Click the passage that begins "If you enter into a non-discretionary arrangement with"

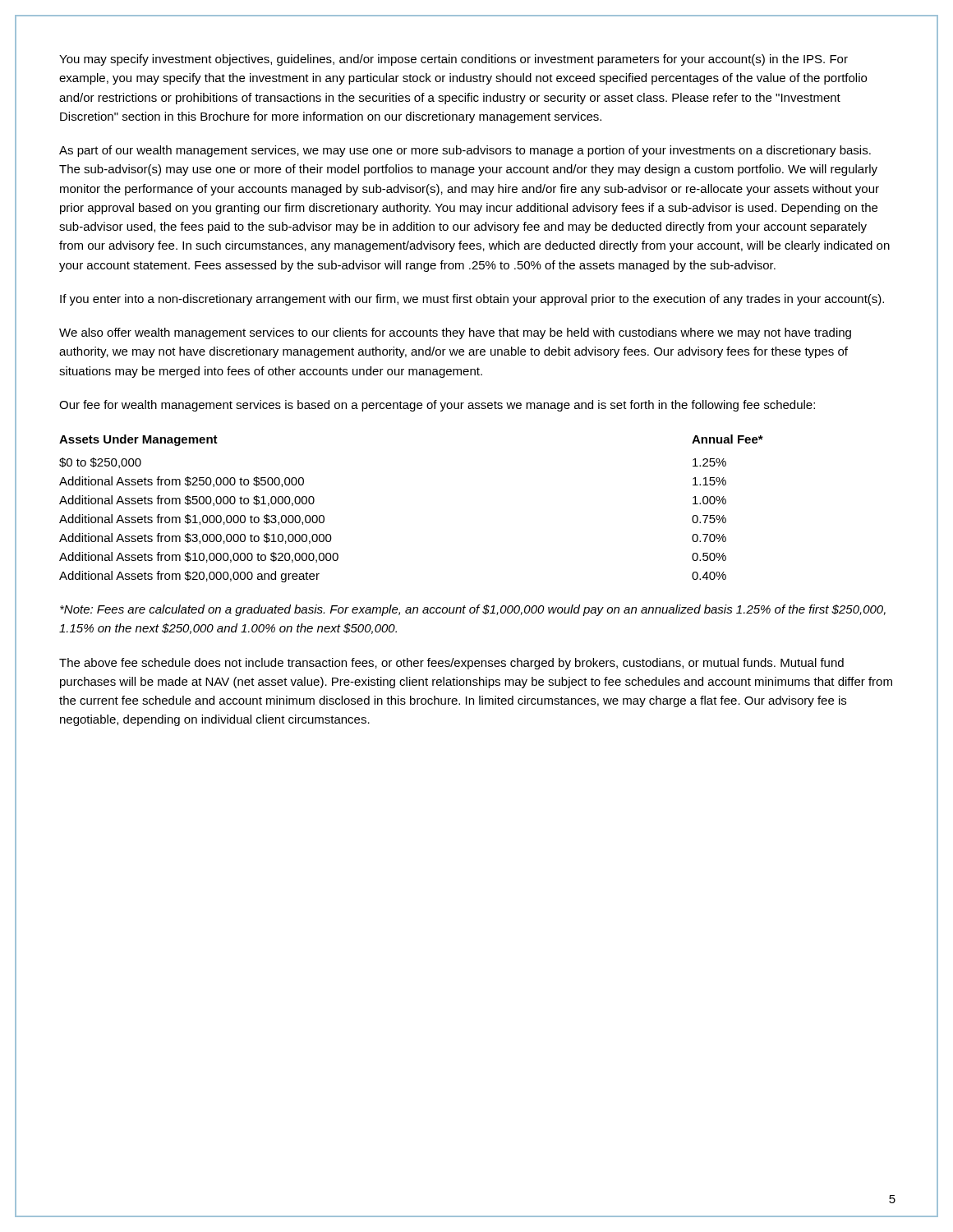coord(472,298)
